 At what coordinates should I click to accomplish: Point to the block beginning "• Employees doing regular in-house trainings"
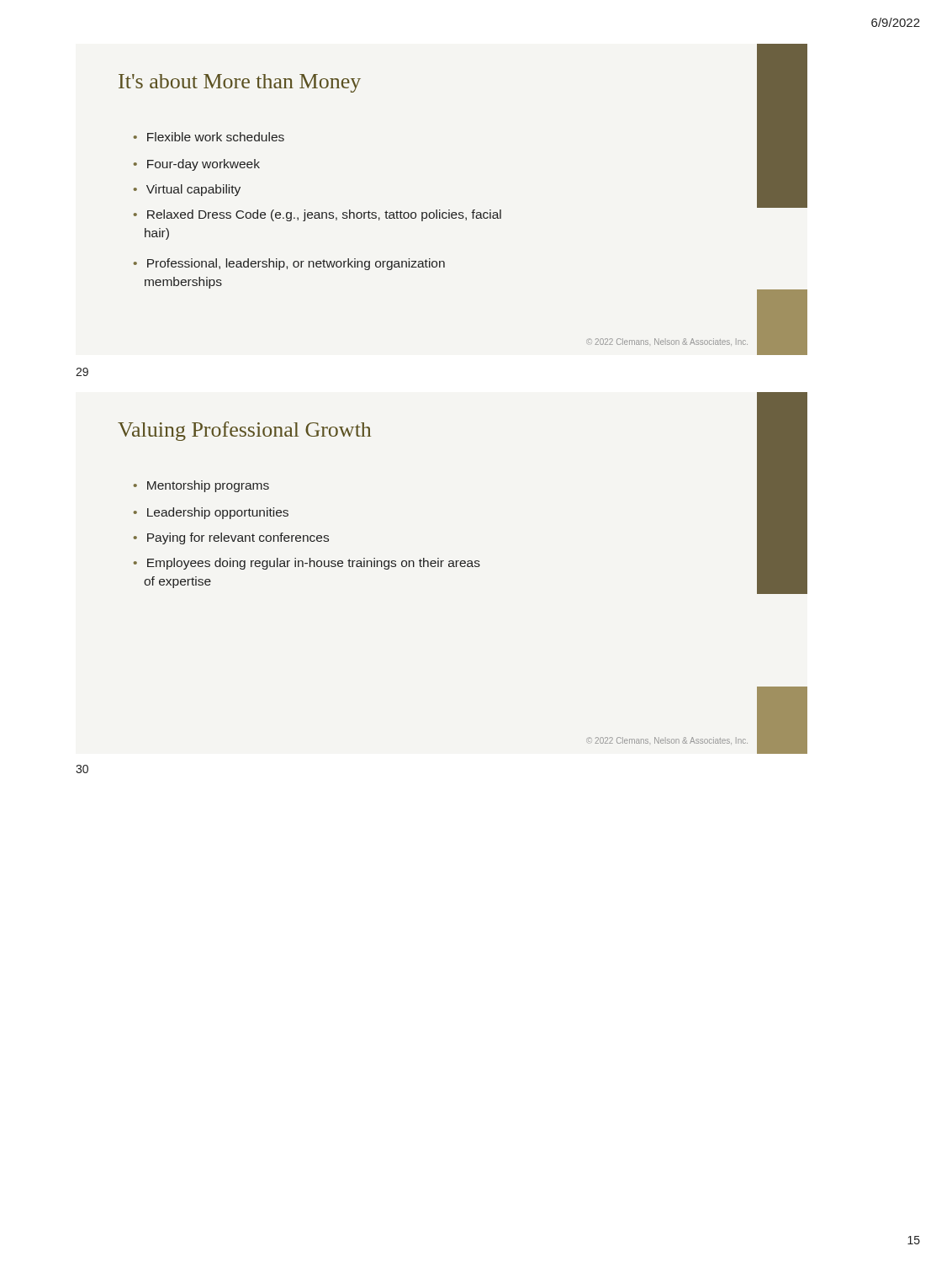pyautogui.click(x=307, y=572)
